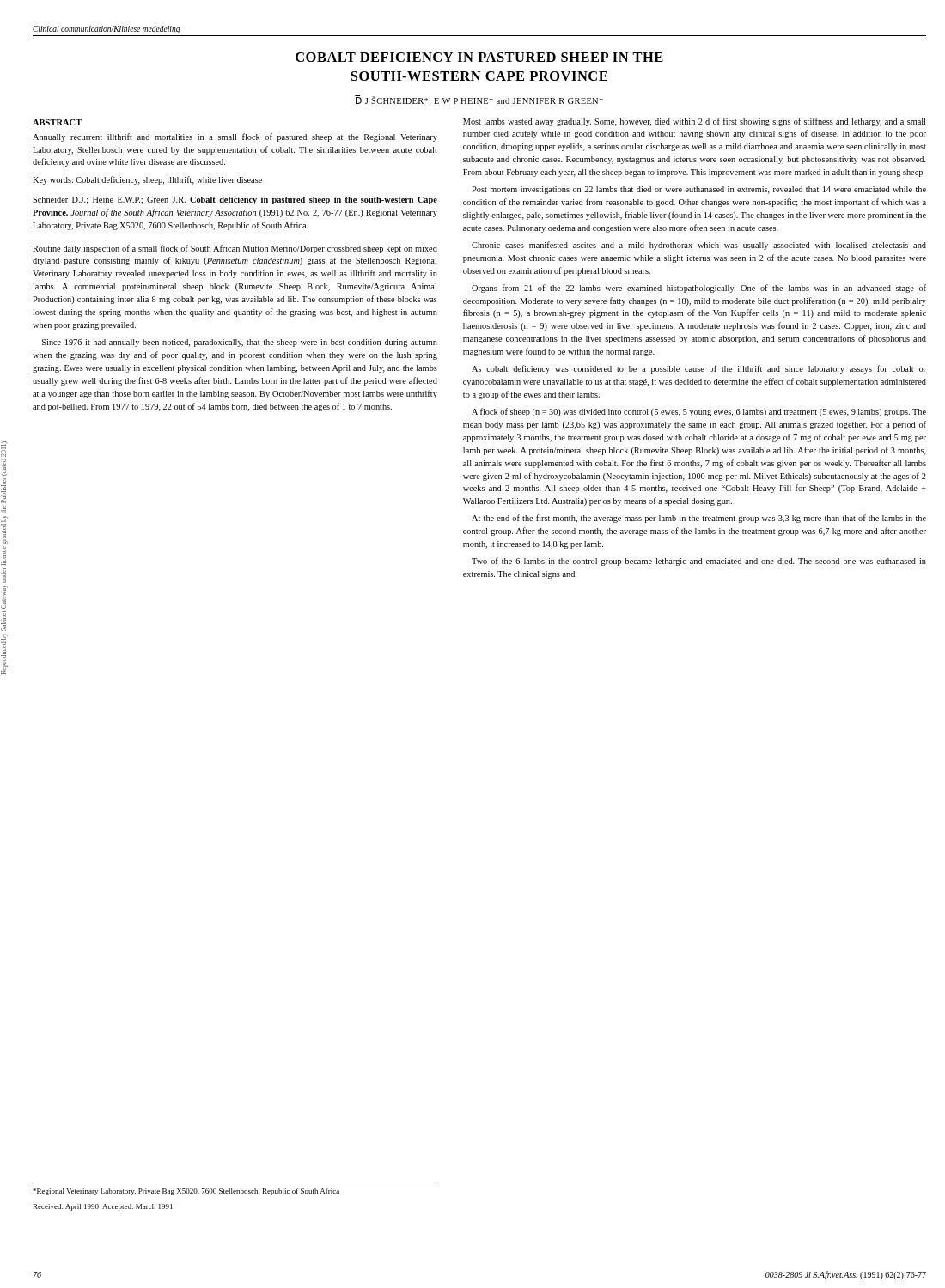Navigate to the block starting "Annually recurrent illthrift and mortalities in"
The width and height of the screenshot is (945, 1288).
pos(235,149)
